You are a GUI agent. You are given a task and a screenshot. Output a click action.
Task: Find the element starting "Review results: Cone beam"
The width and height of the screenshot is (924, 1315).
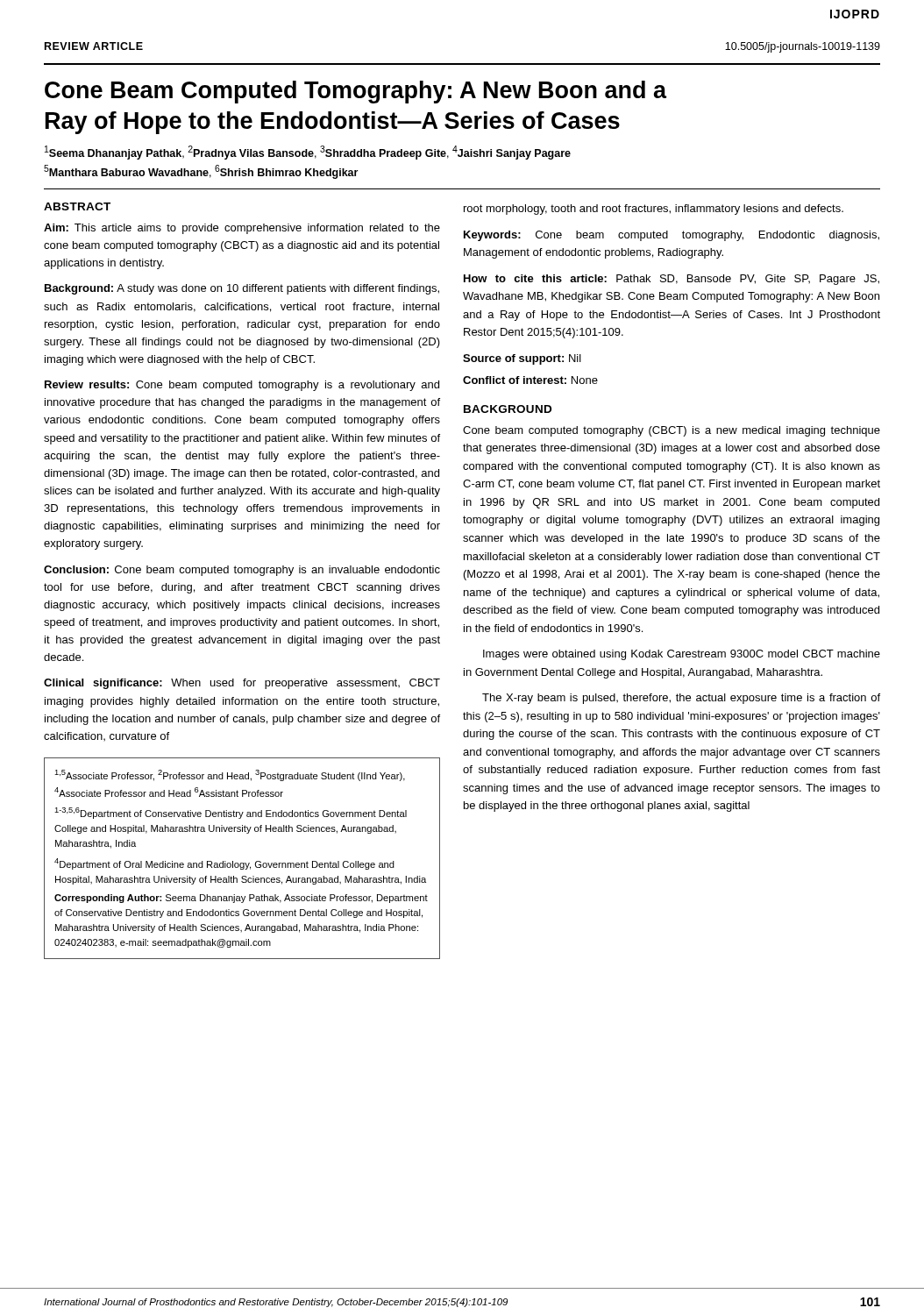242,464
